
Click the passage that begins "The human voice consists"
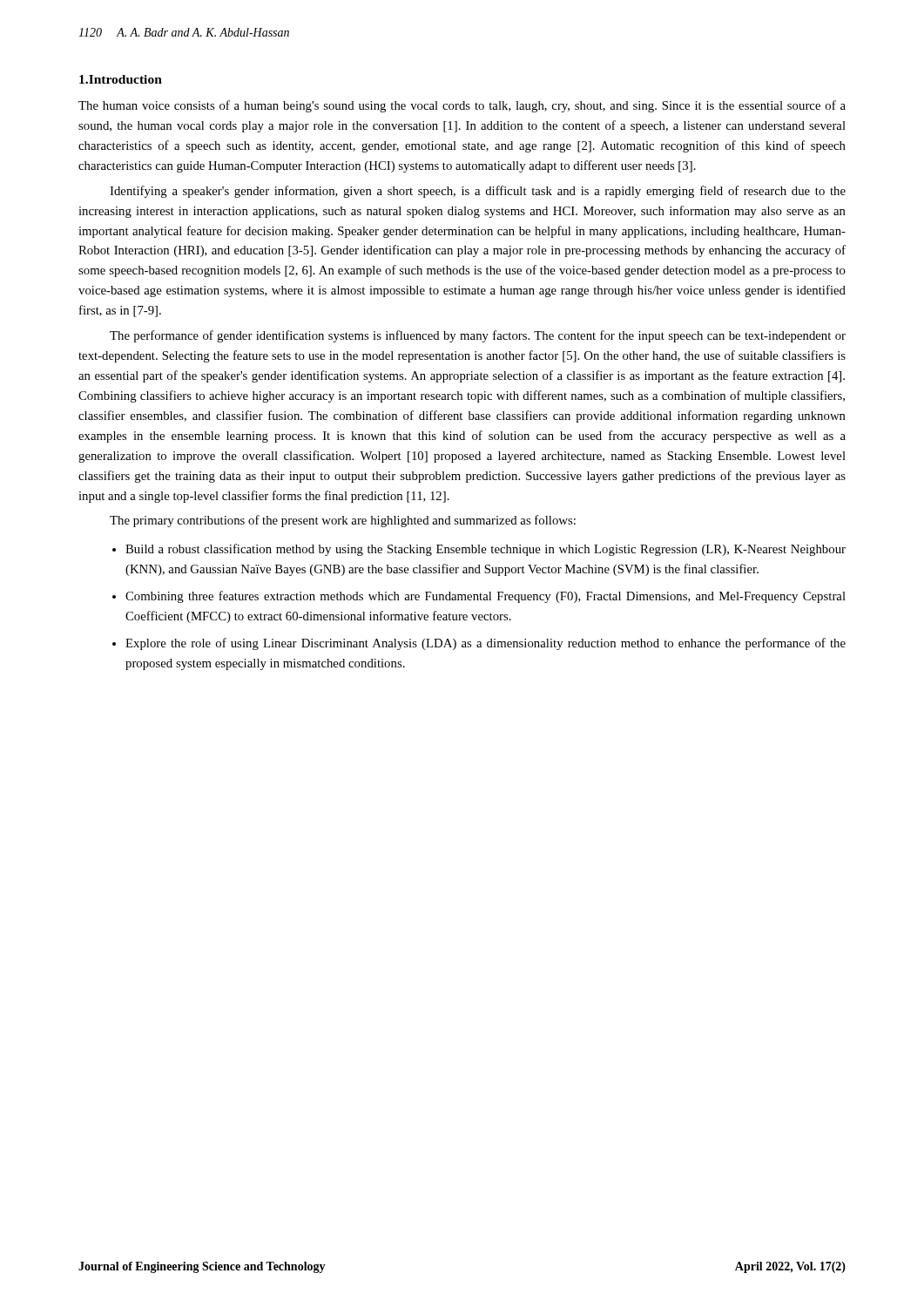point(462,135)
